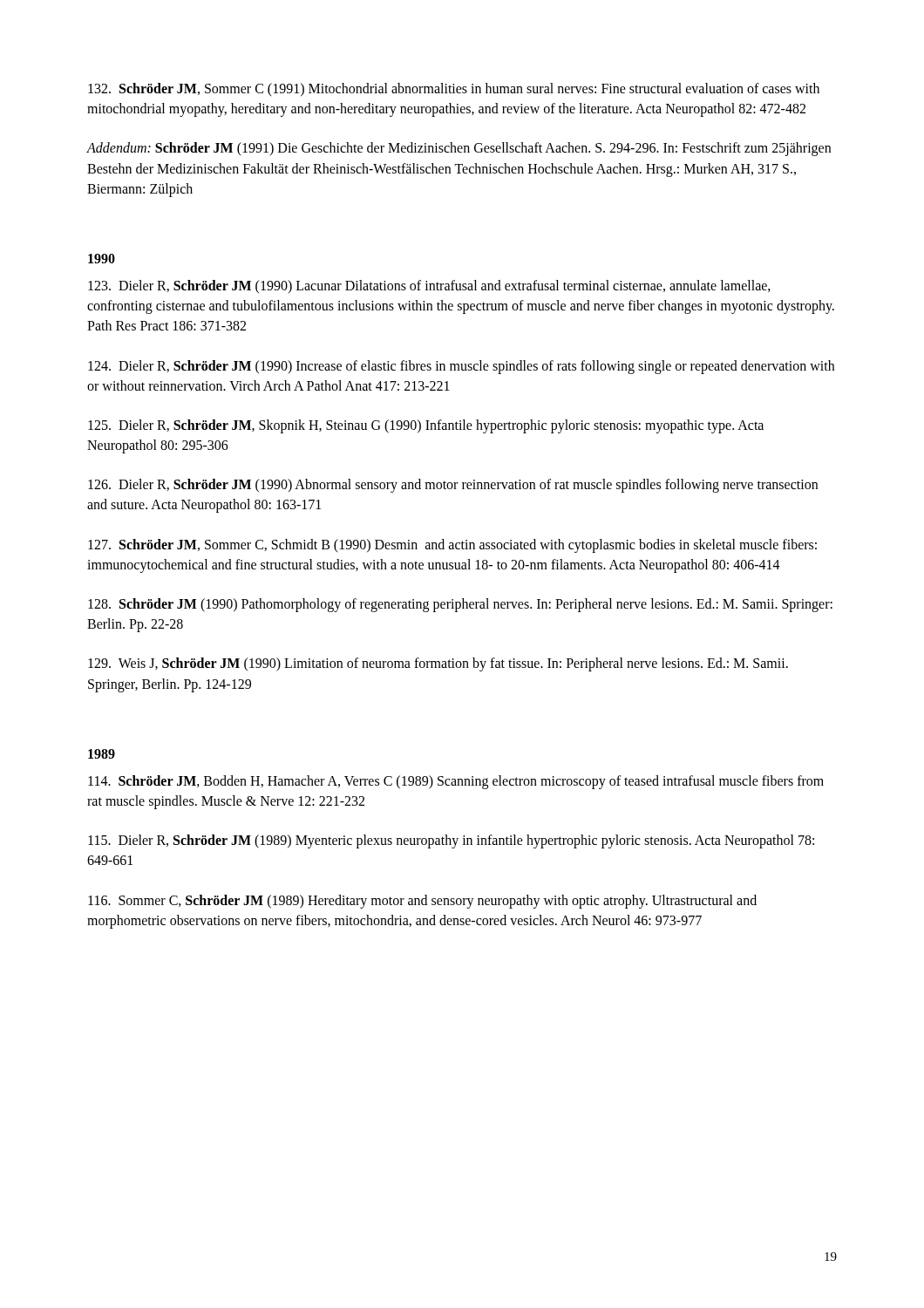Find the list item with the text "116. Sommer C, Schröder JM (1989) Hereditary motor"

[422, 910]
